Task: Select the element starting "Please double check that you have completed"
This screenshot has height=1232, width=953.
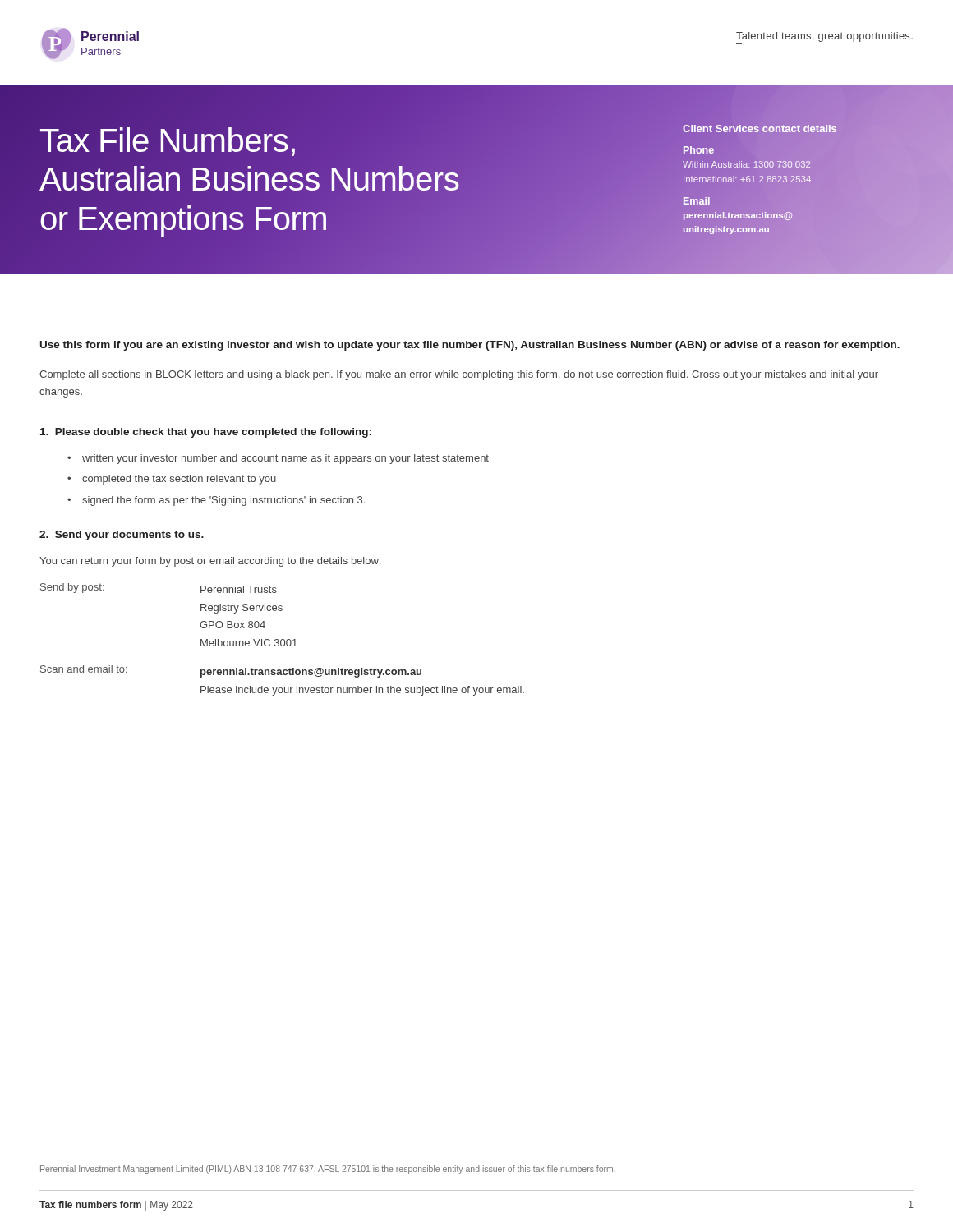Action: tap(206, 431)
